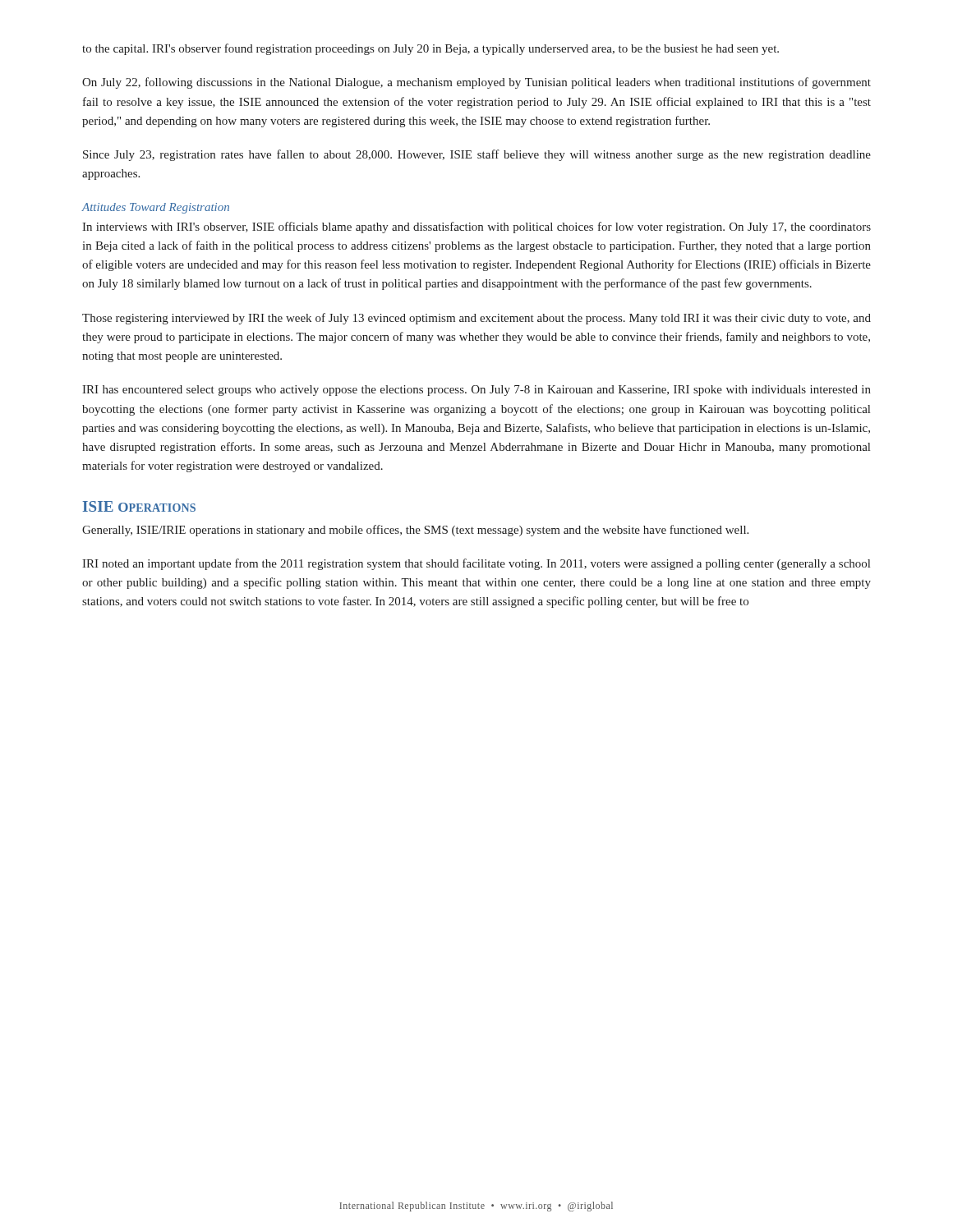Viewport: 953px width, 1232px height.
Task: Find the block on this page that starts "Generally, ISIE/IRIE operations"
Action: pyautogui.click(x=416, y=529)
